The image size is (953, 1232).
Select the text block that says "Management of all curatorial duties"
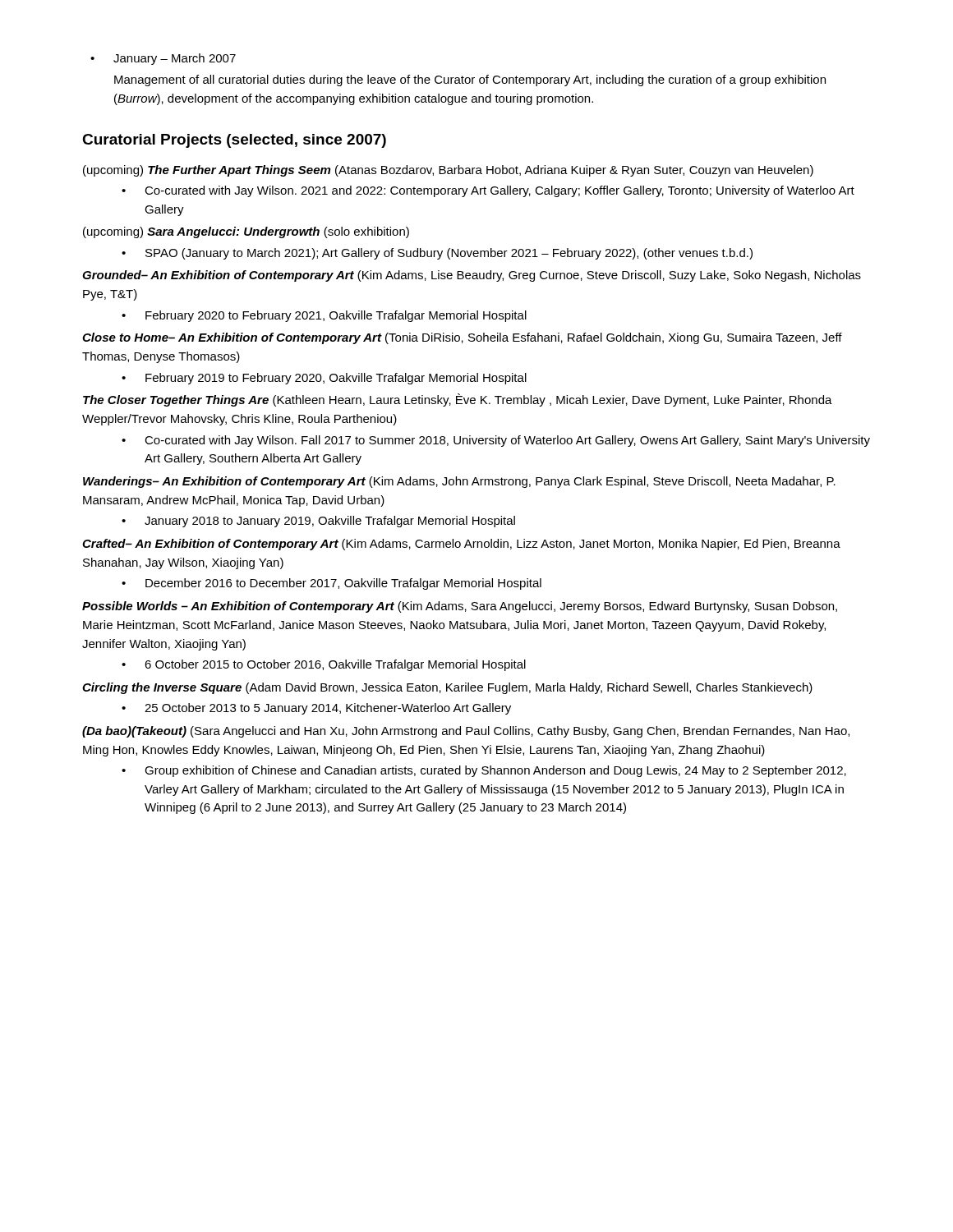492,88
